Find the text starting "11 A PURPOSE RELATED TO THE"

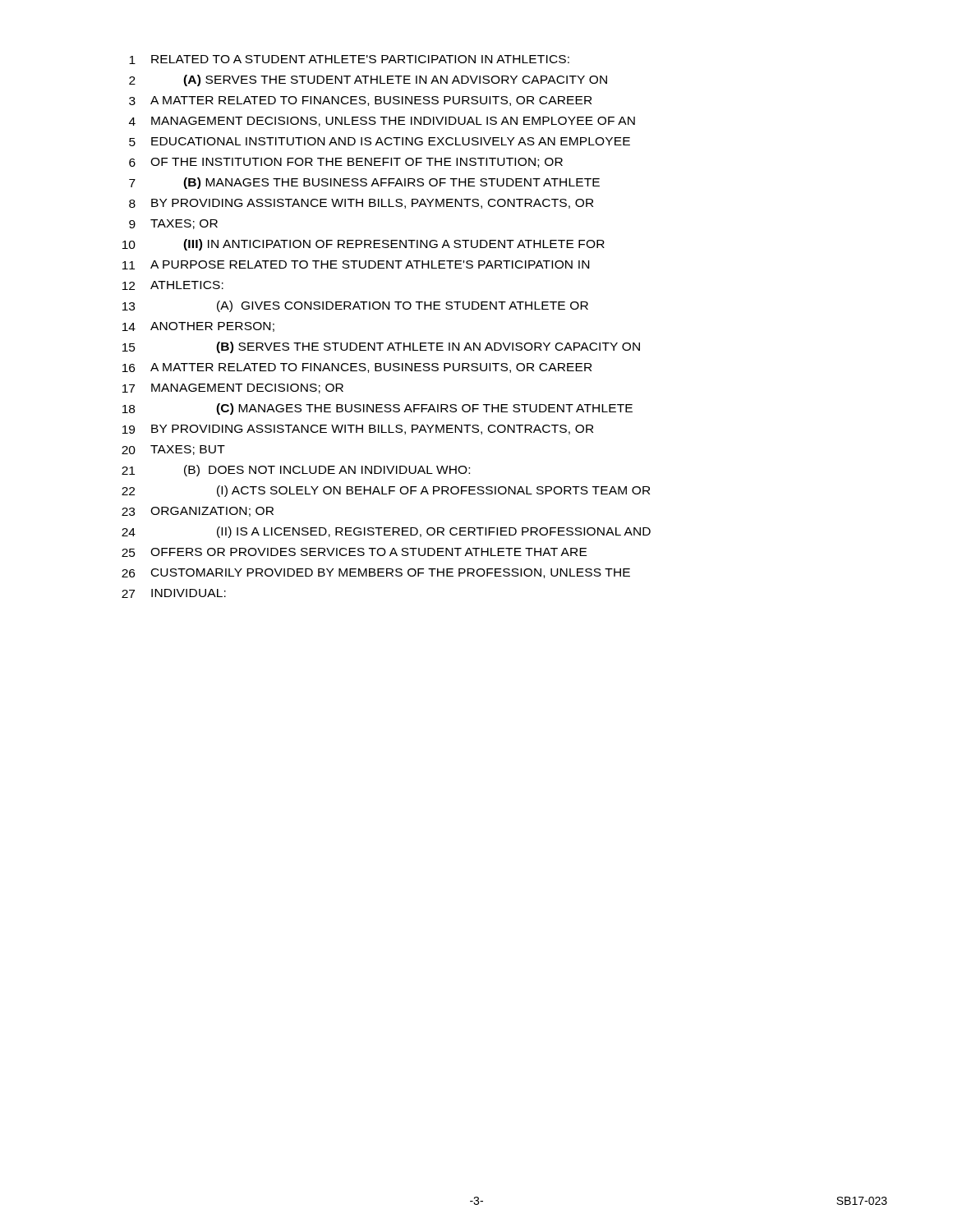(x=493, y=265)
